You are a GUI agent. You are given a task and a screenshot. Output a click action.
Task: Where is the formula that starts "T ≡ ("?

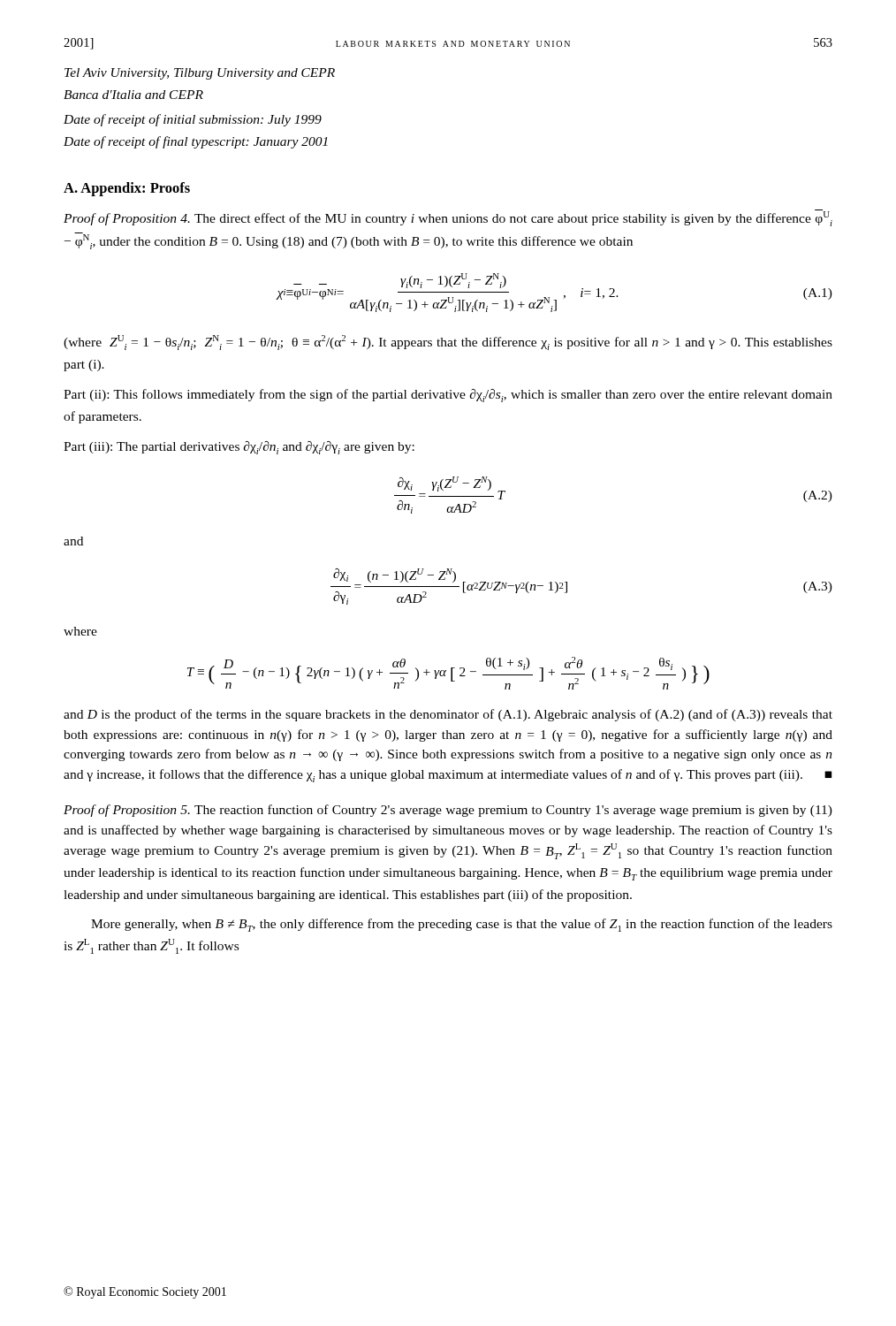(448, 674)
